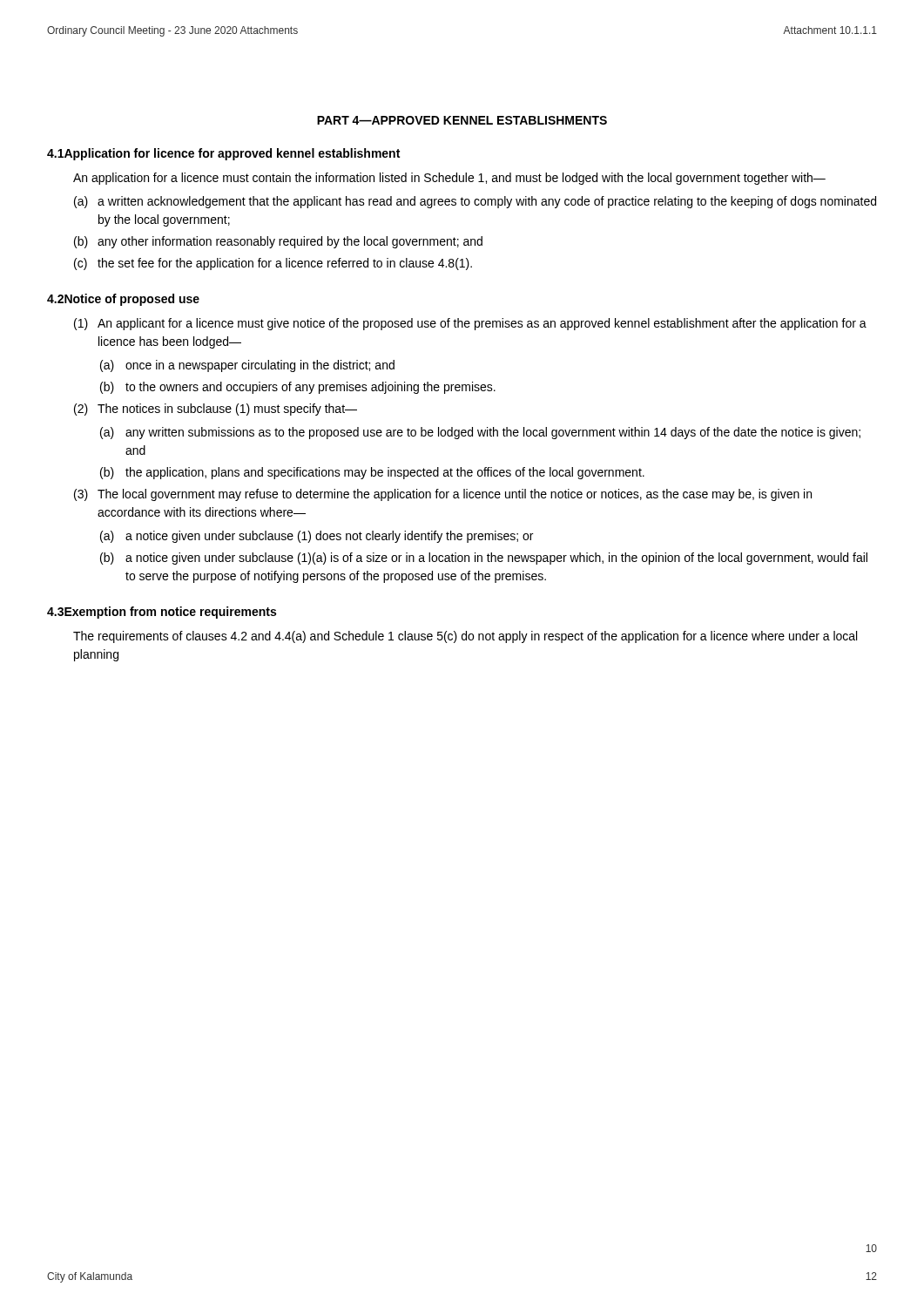924x1307 pixels.
Task: Click the section header that begins "4.2Notice of proposed"
Action: pos(123,299)
